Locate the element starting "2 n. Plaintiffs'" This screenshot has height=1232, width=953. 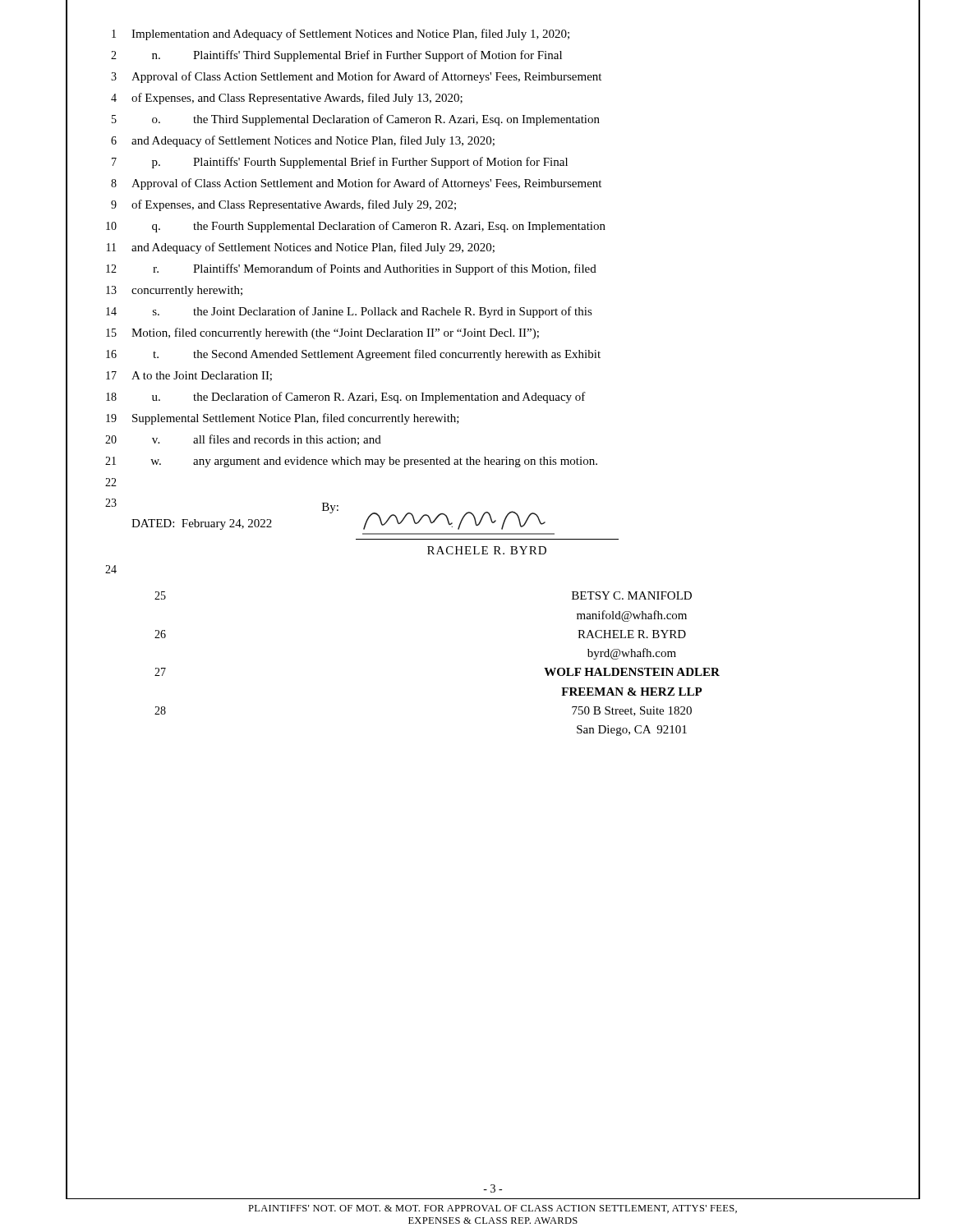493,56
